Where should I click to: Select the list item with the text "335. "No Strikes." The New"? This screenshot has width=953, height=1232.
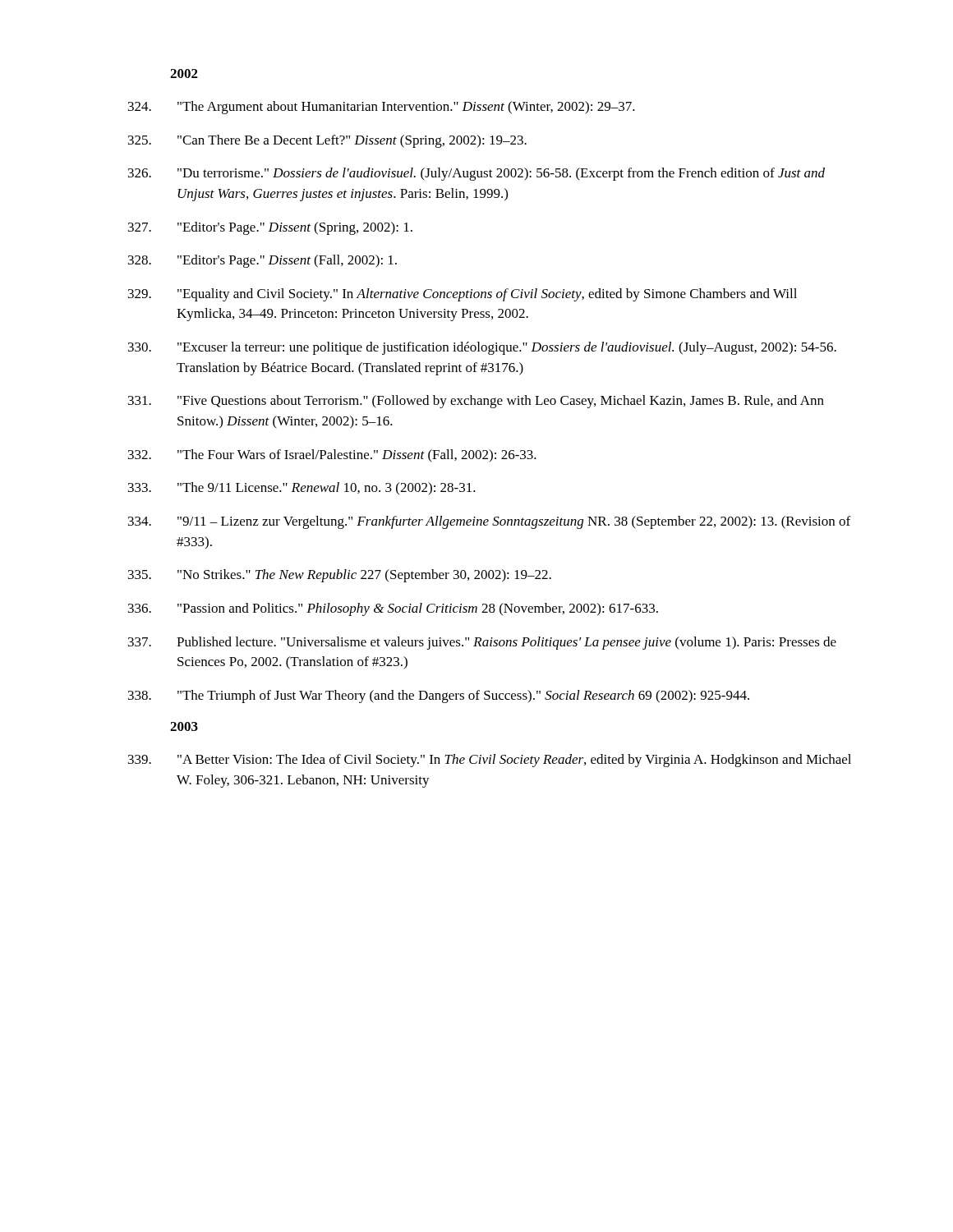[491, 575]
